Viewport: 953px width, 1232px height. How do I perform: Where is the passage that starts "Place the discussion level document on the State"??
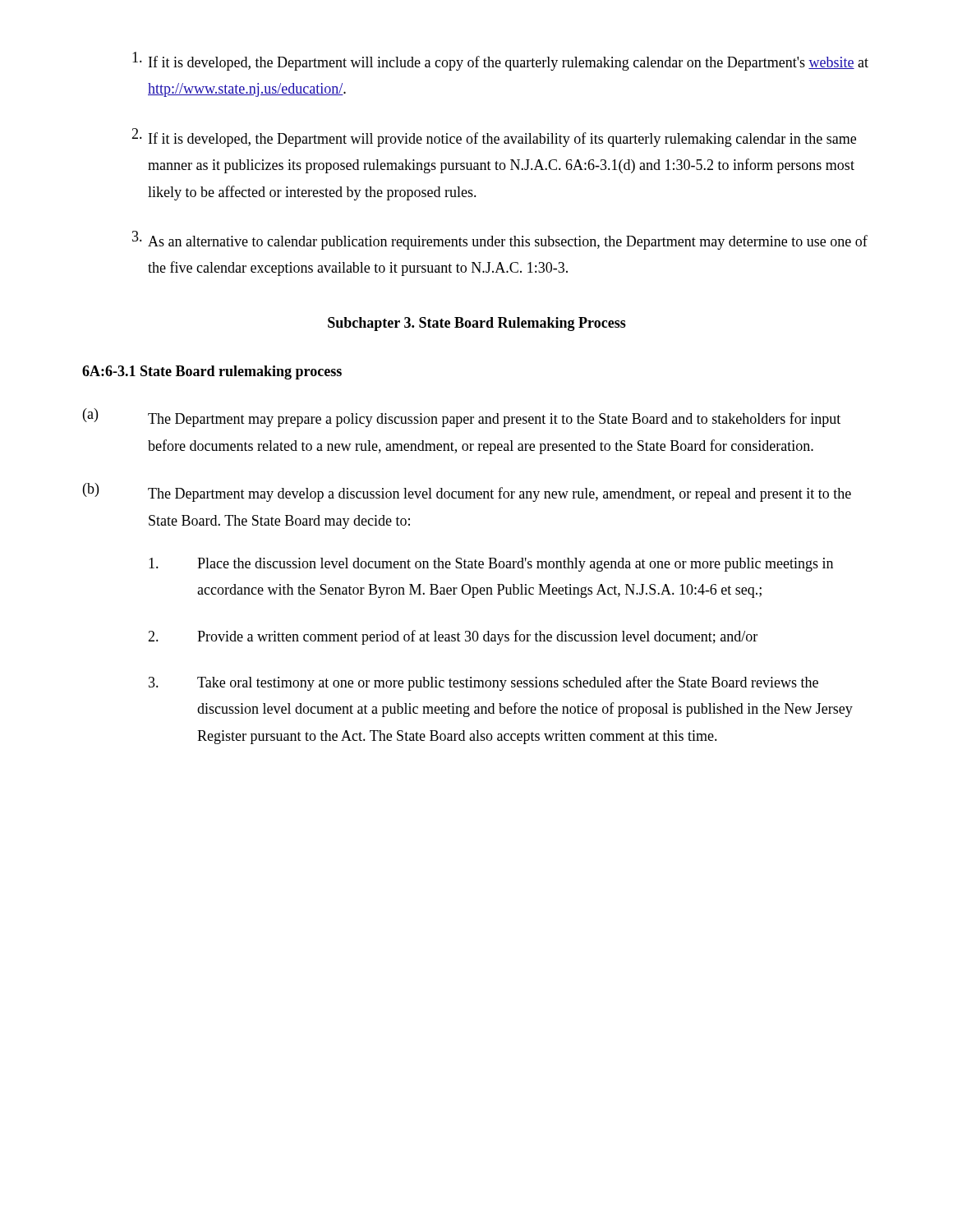click(509, 577)
